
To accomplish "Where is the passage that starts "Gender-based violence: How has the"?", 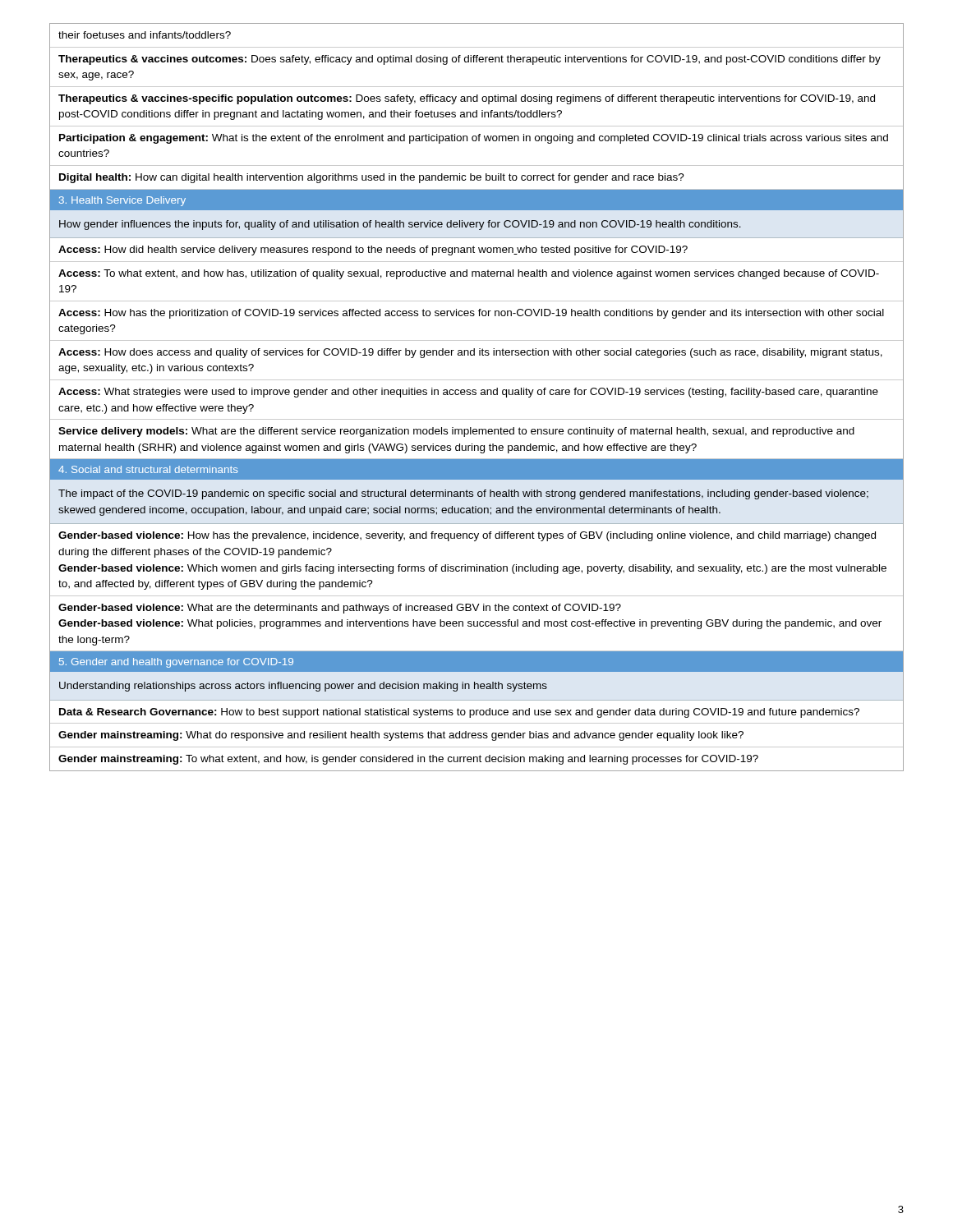I will click(x=473, y=560).
